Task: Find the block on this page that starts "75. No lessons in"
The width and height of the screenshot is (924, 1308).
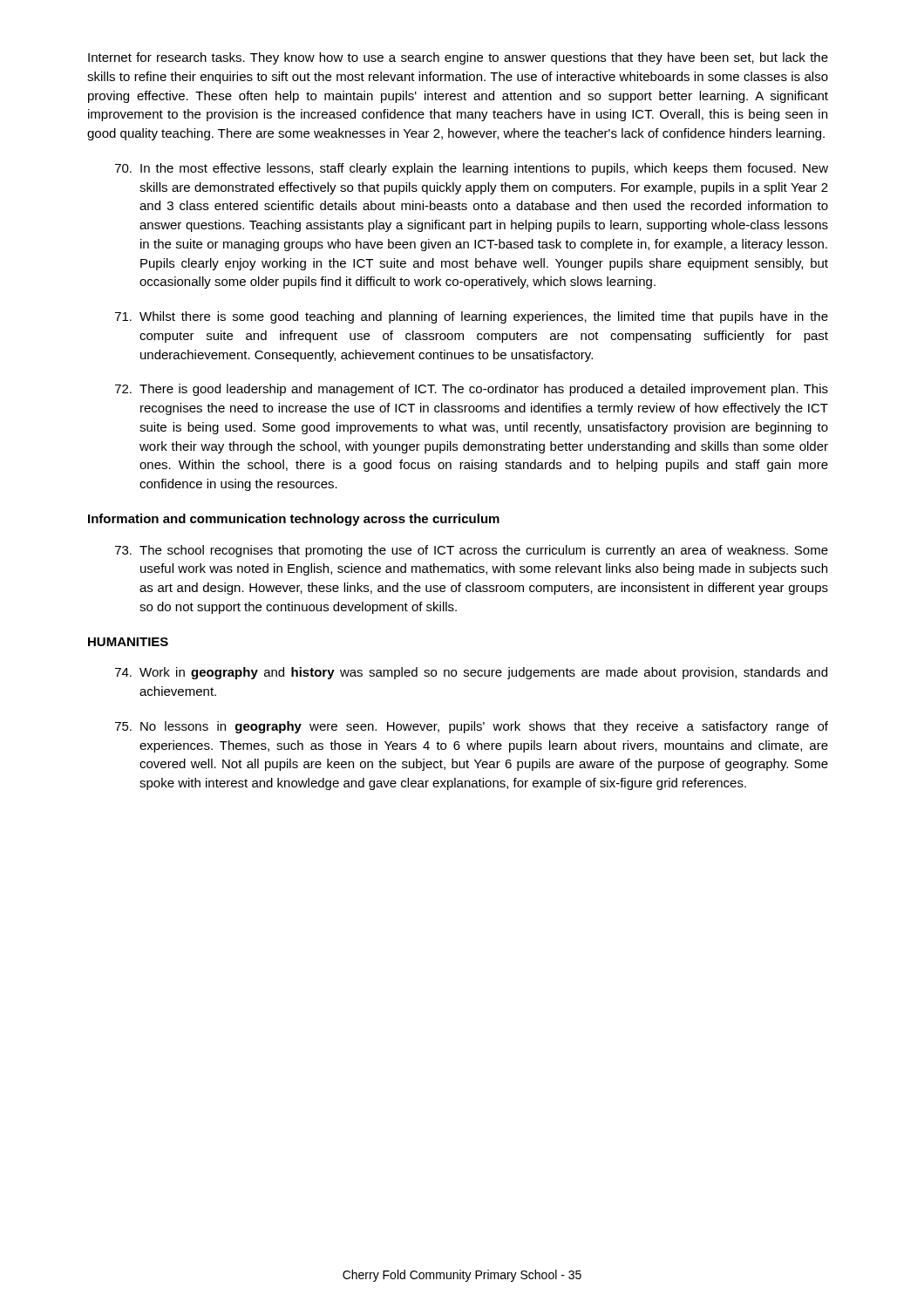Action: [x=458, y=754]
